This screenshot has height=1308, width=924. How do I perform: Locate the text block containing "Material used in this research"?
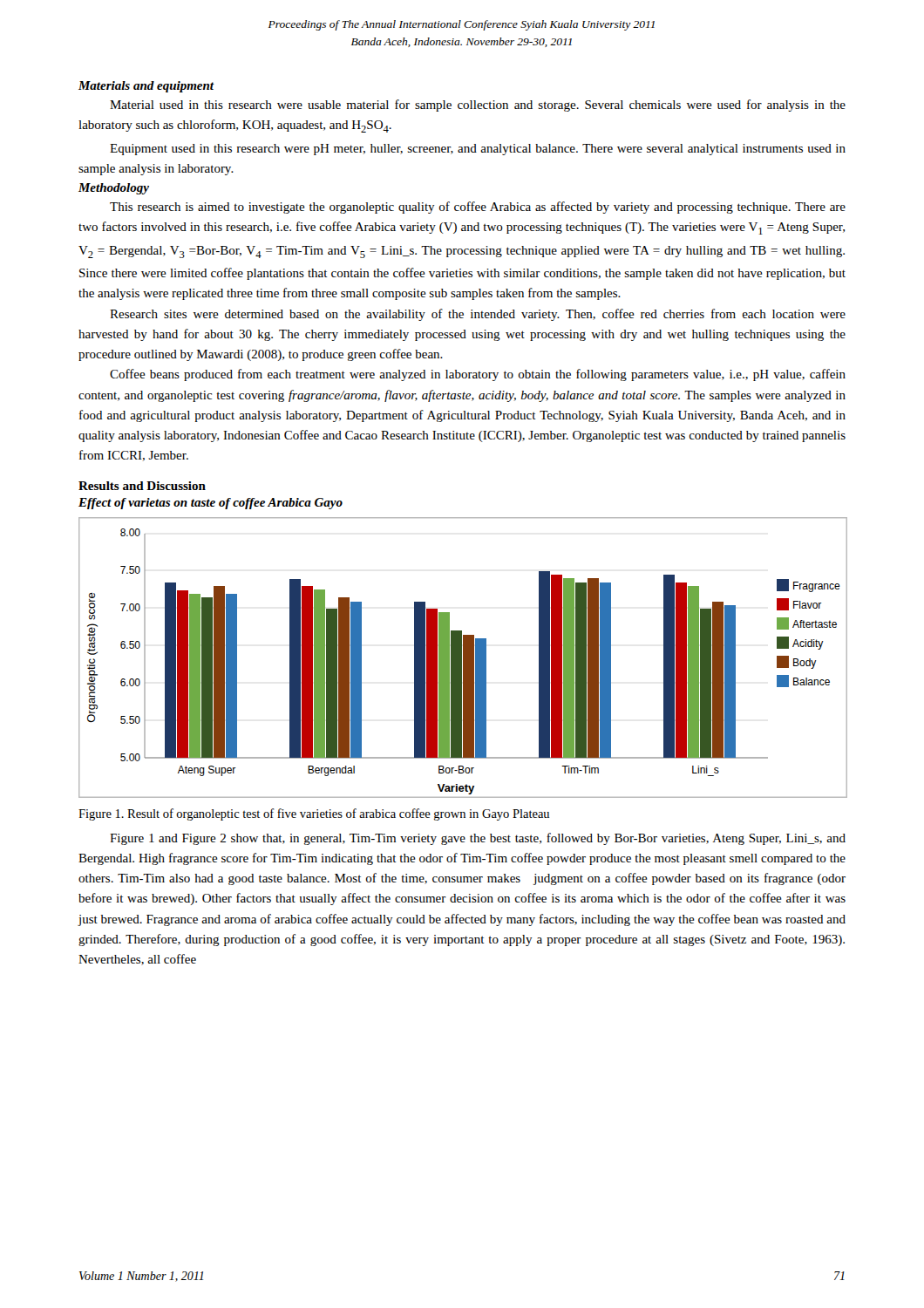tap(462, 137)
